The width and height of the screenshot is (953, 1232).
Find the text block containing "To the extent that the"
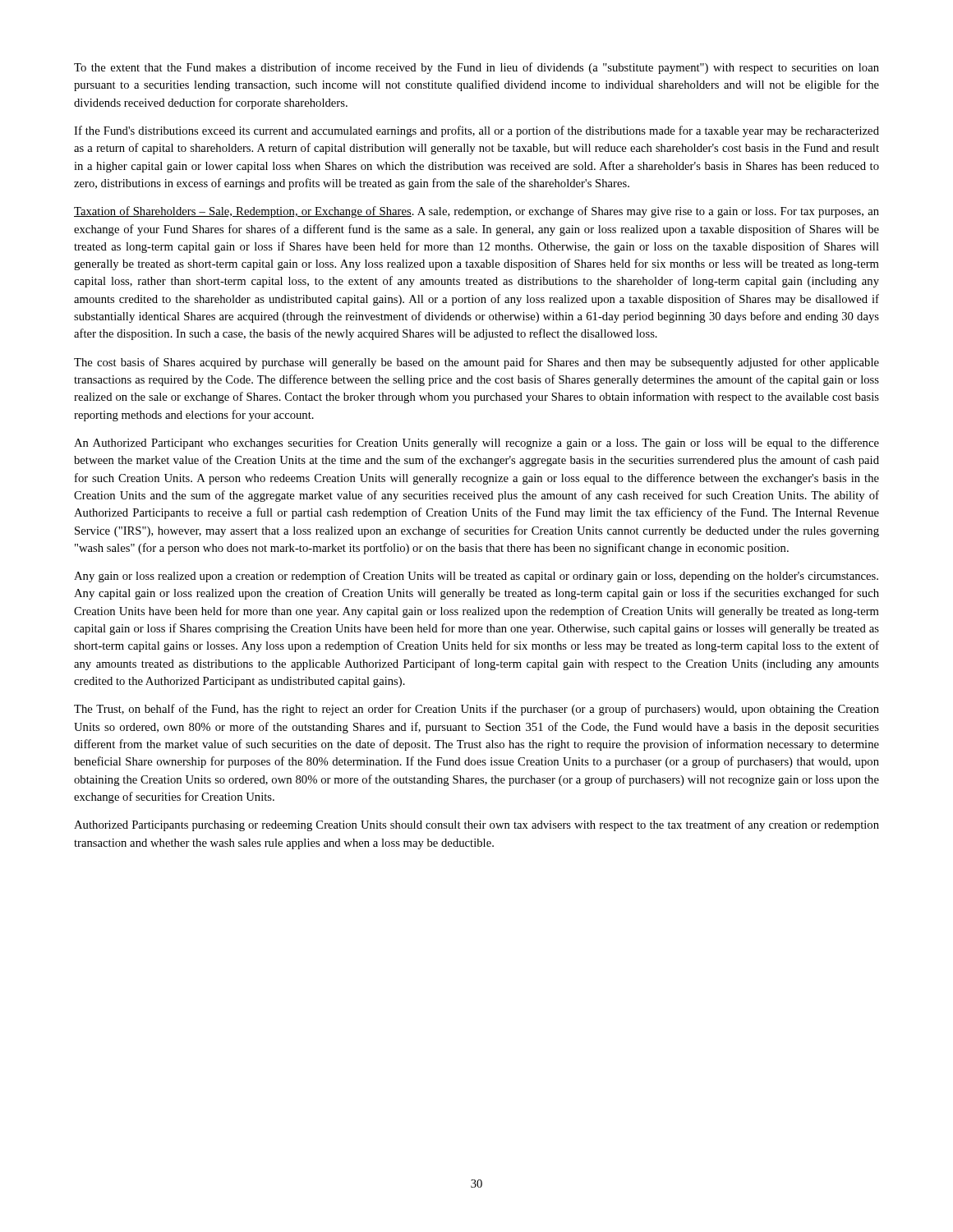[x=476, y=85]
